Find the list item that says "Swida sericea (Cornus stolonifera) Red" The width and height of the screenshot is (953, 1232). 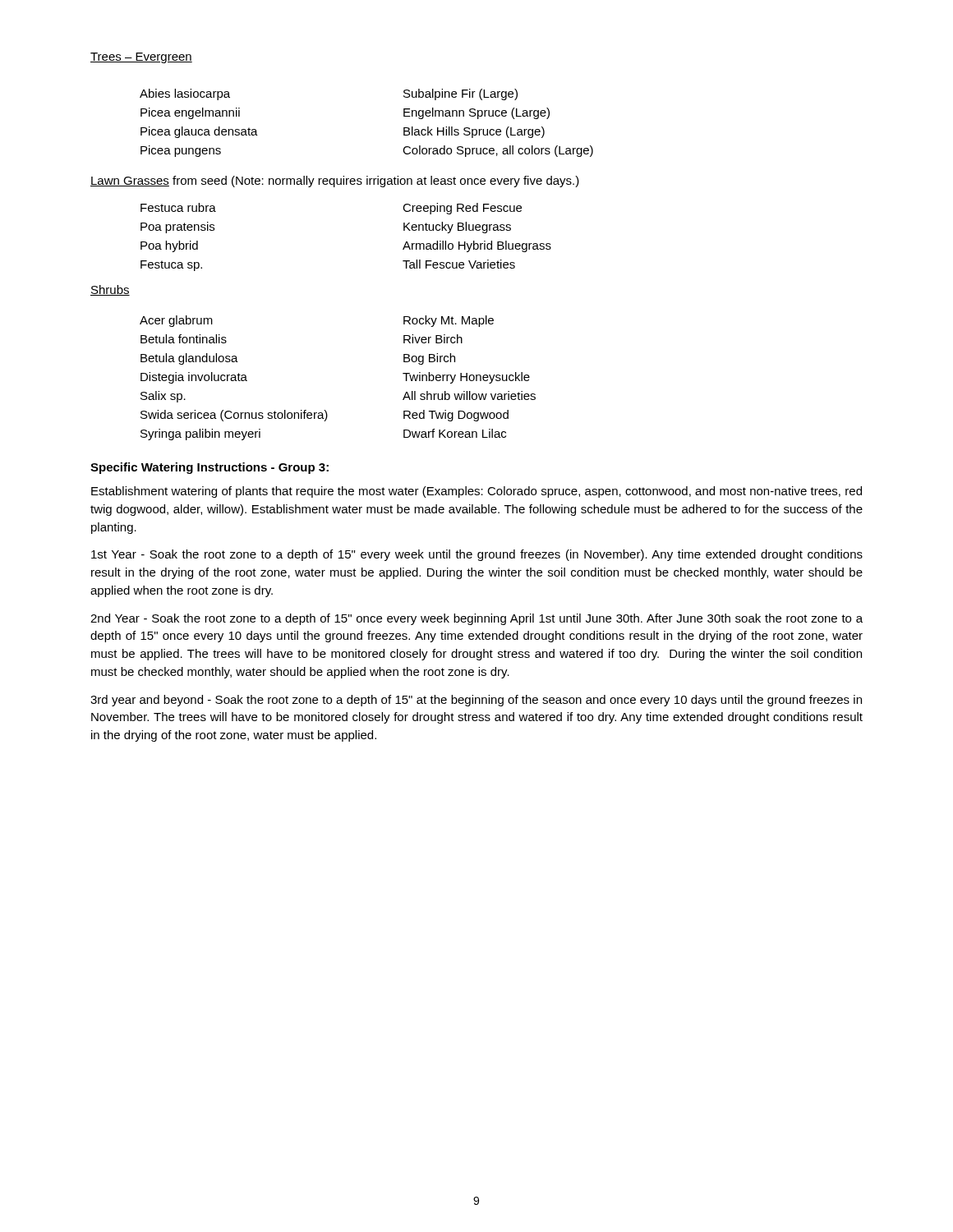coord(476,414)
